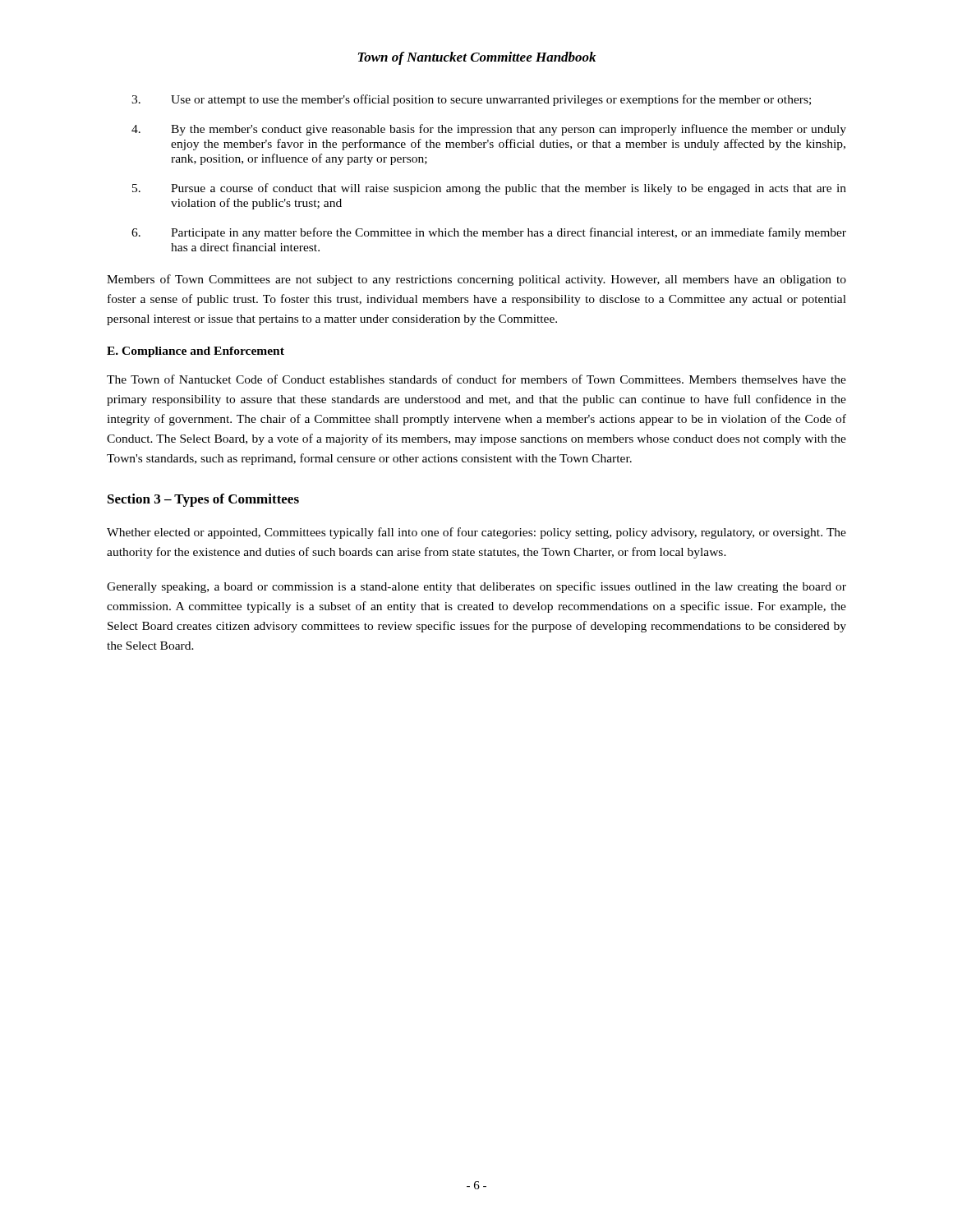953x1232 pixels.
Task: Where is the passage that starts "Whether elected or appointed, Committees"?
Action: (476, 542)
